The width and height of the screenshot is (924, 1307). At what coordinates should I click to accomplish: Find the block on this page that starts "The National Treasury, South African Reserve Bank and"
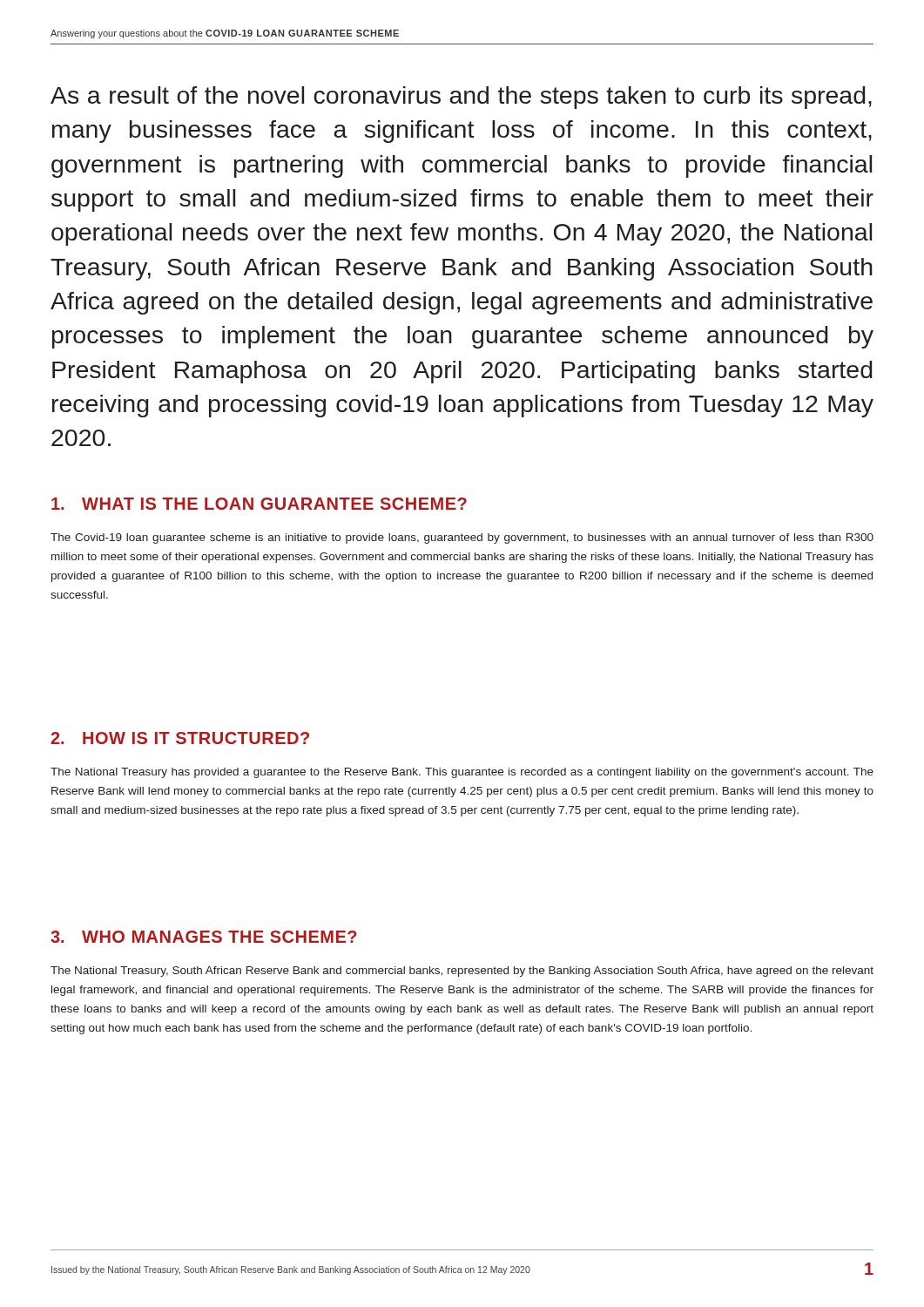[x=462, y=999]
